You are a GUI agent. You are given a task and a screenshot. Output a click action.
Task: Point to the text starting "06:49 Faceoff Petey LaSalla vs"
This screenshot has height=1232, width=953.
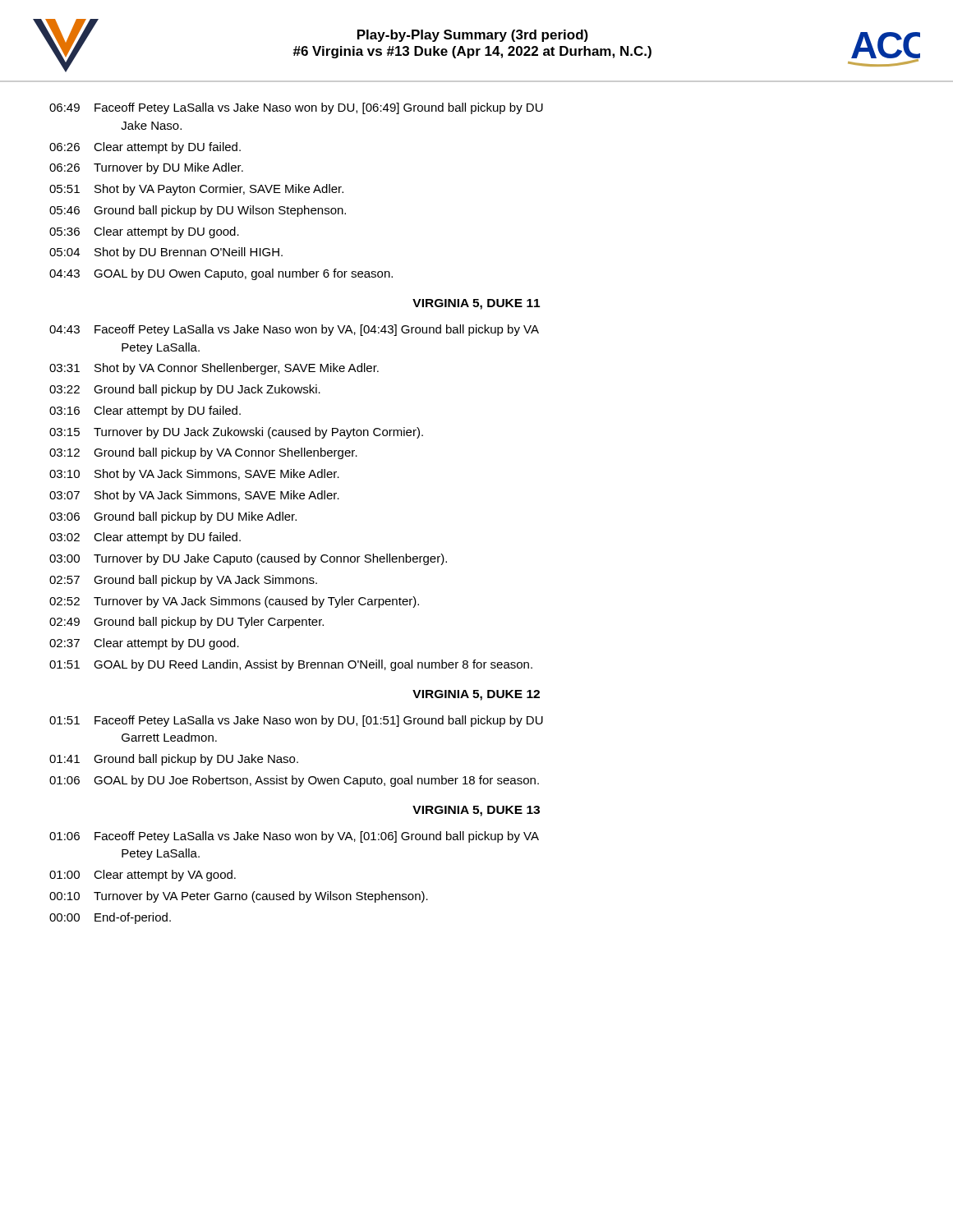(476, 116)
